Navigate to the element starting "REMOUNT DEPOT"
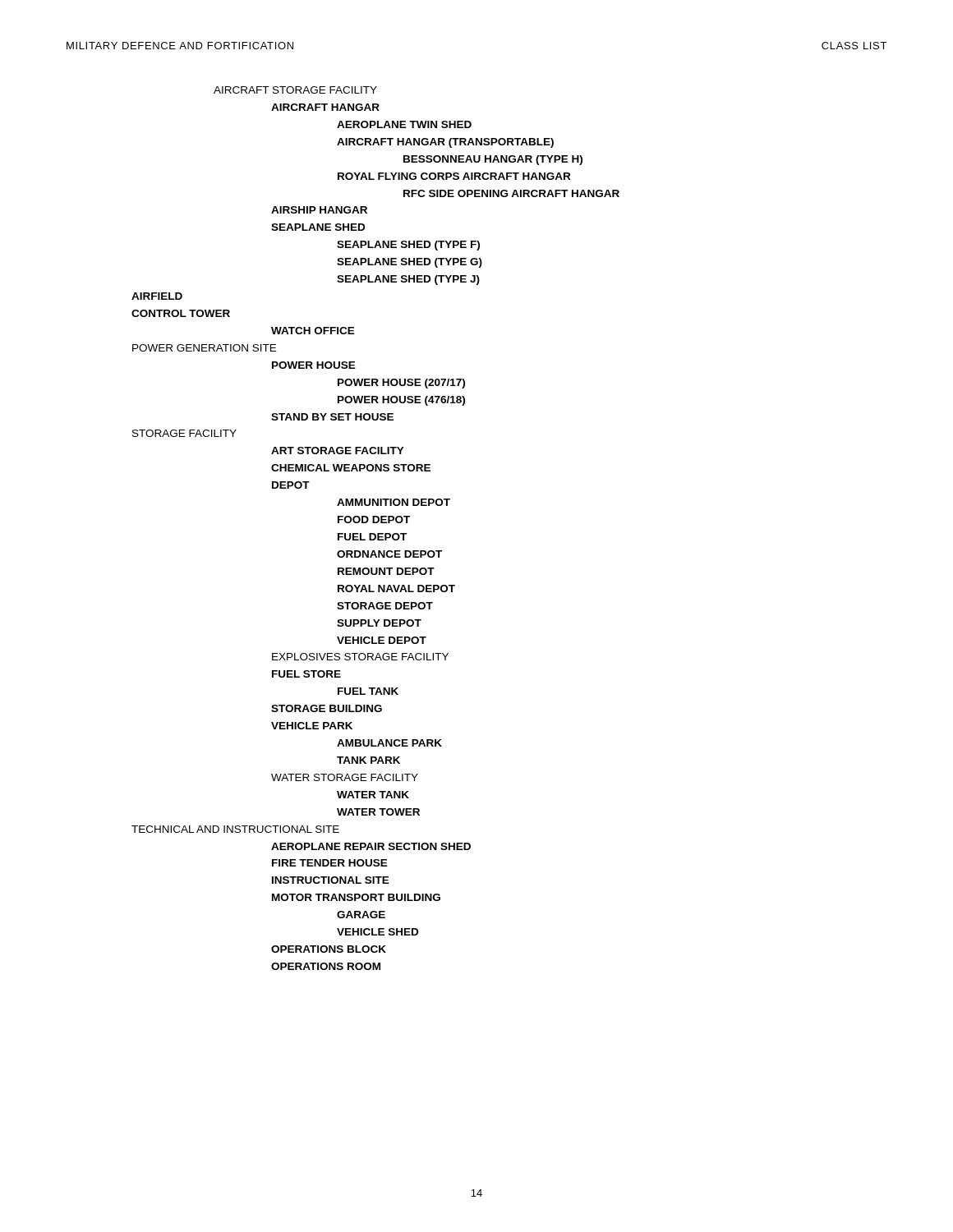This screenshot has width=953, height=1232. tap(385, 571)
